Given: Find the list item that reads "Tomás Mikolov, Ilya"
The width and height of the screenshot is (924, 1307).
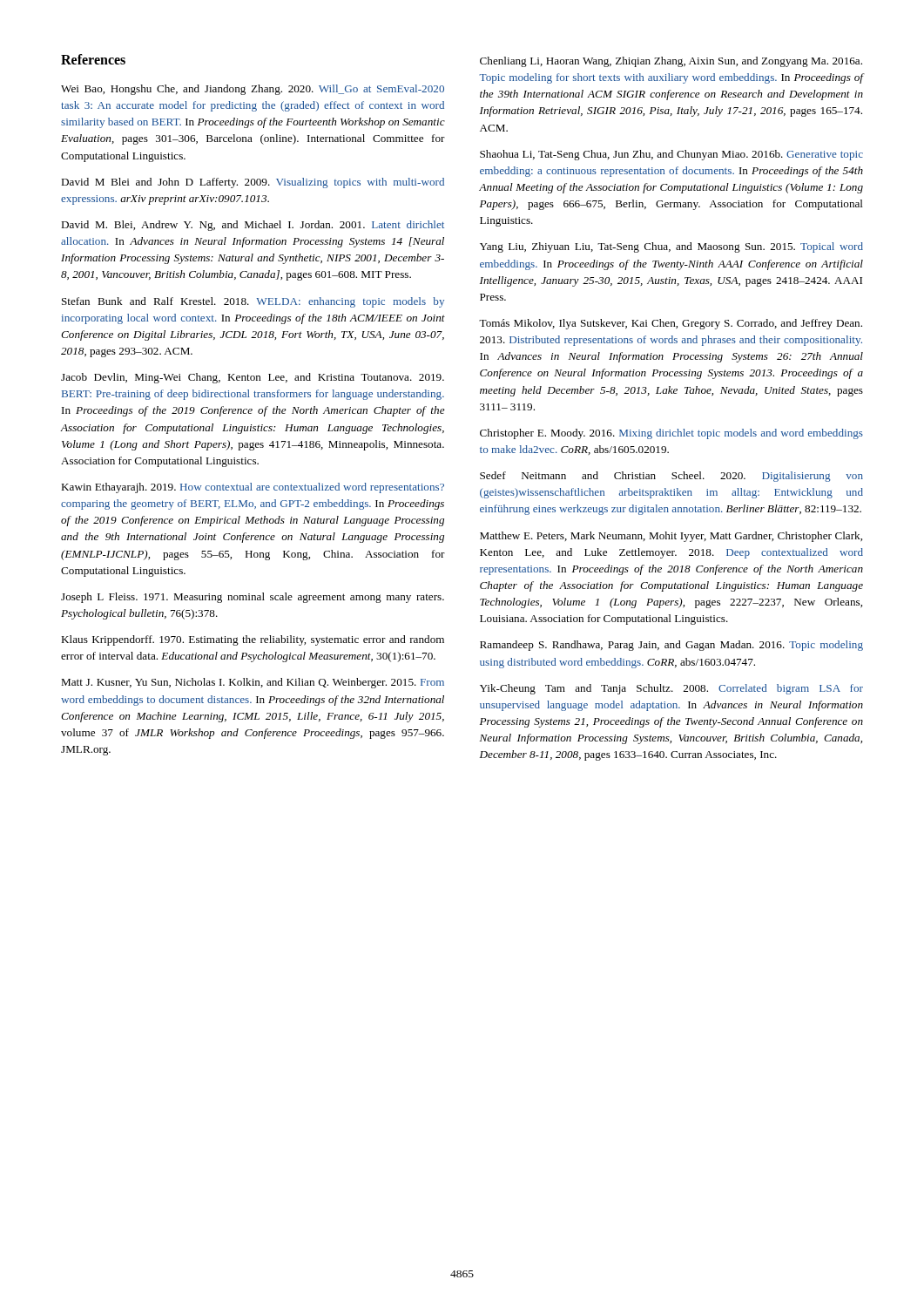Looking at the screenshot, I should click(671, 365).
